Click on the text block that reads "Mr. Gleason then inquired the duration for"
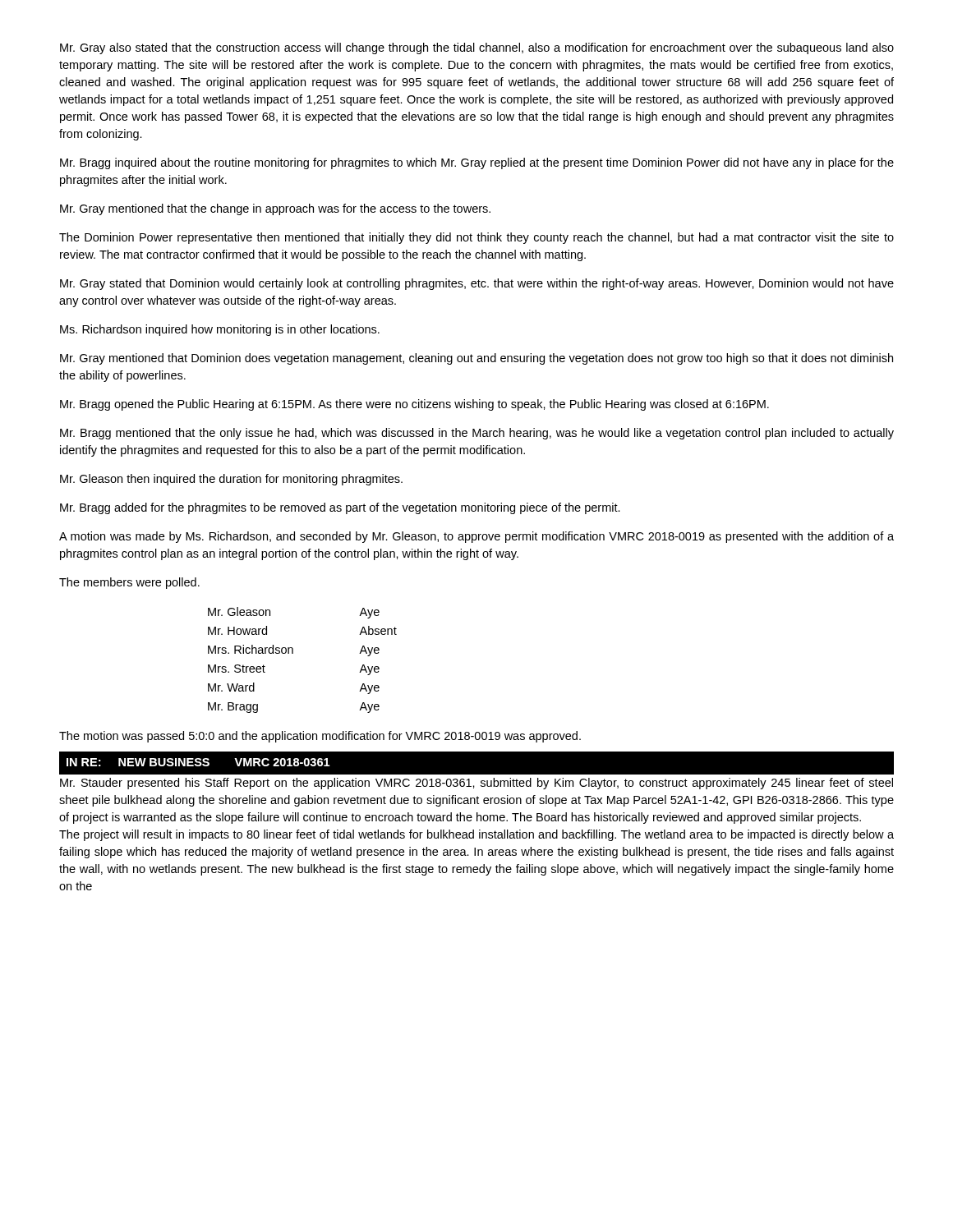The width and height of the screenshot is (953, 1232). (231, 479)
